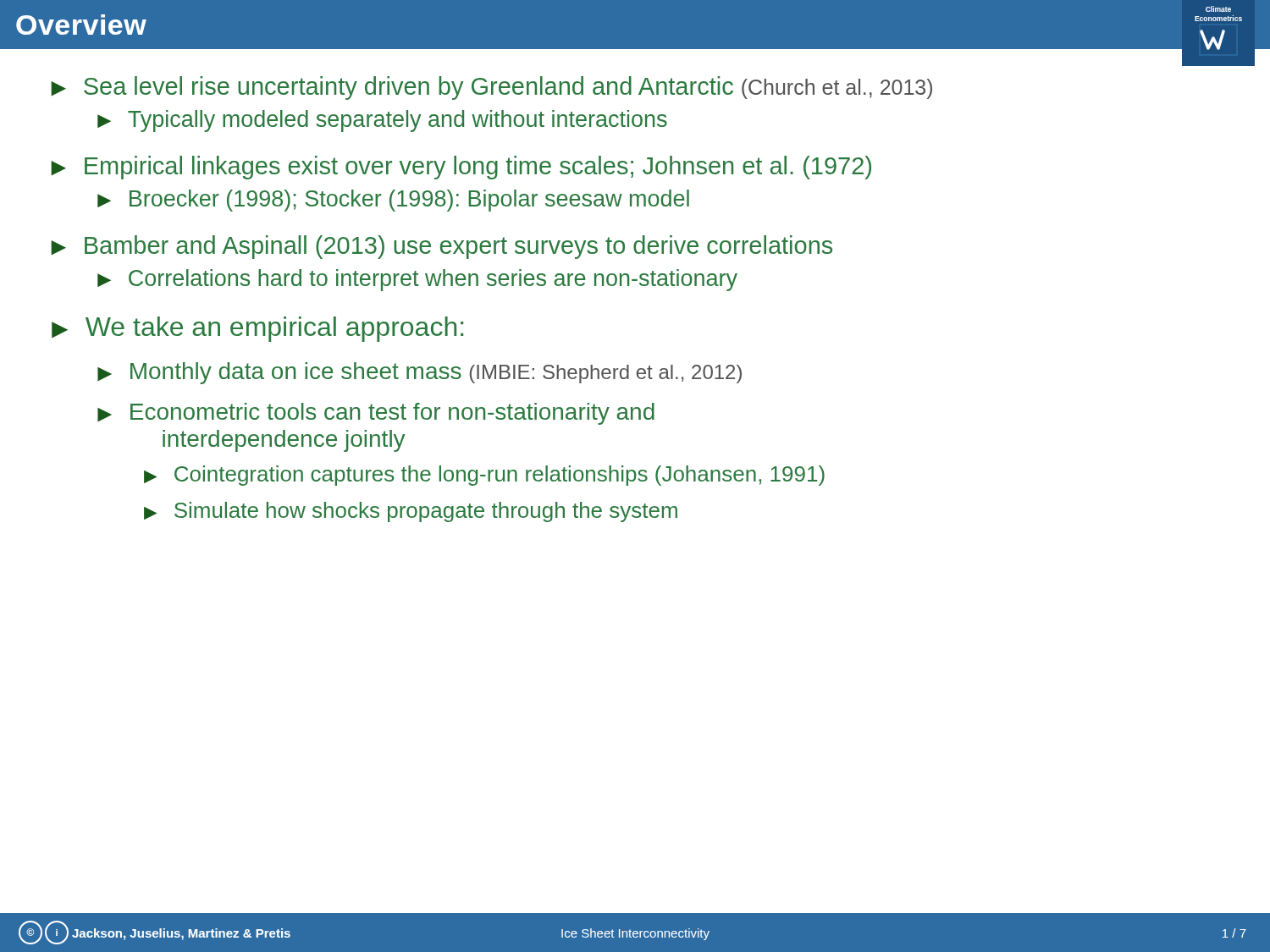Locate the list item containing "► Empirical linkages exist over very long"
Image resolution: width=1270 pixels, height=952 pixels.
click(x=460, y=167)
